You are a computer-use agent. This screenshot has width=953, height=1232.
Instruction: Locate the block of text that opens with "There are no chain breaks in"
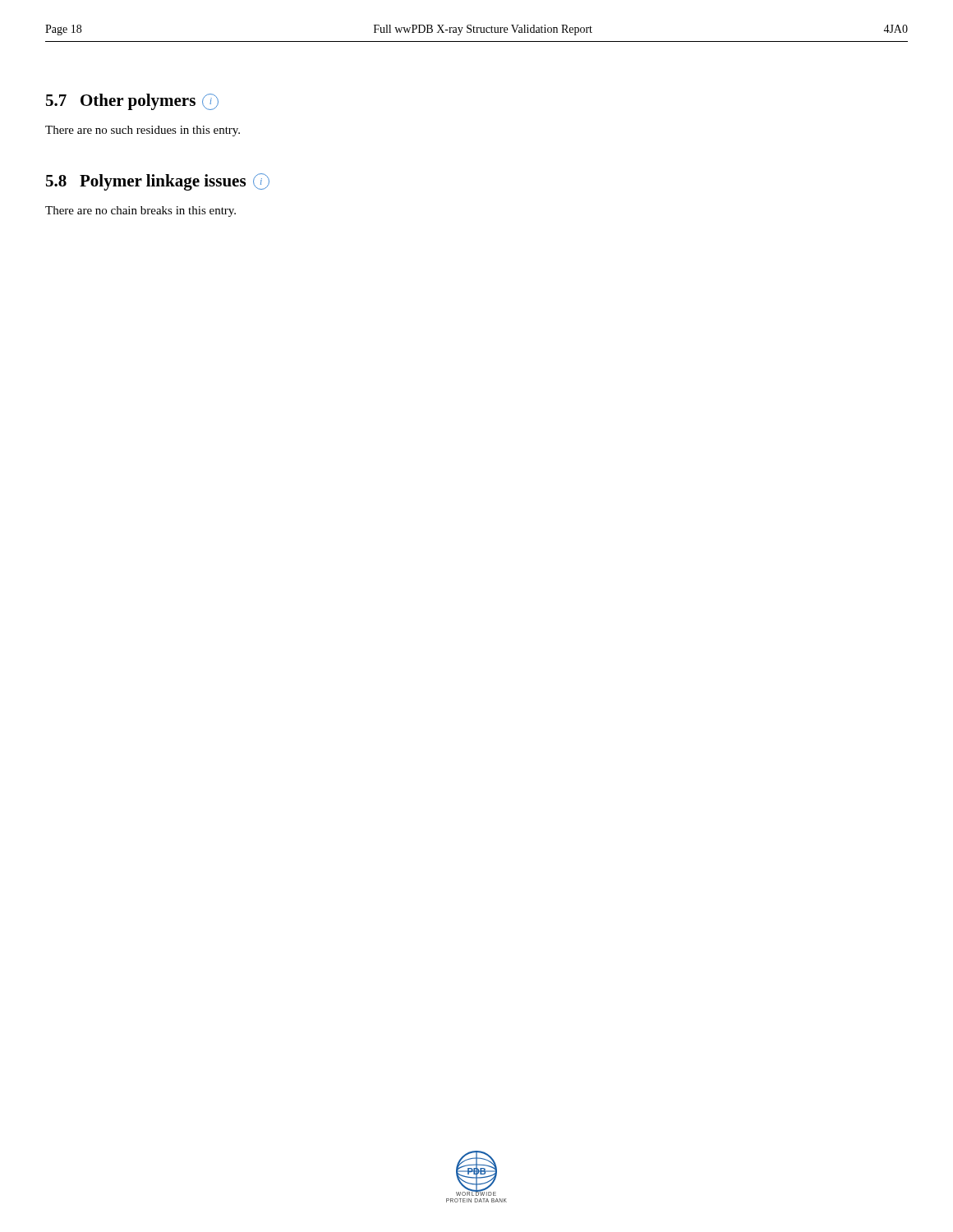tap(141, 210)
